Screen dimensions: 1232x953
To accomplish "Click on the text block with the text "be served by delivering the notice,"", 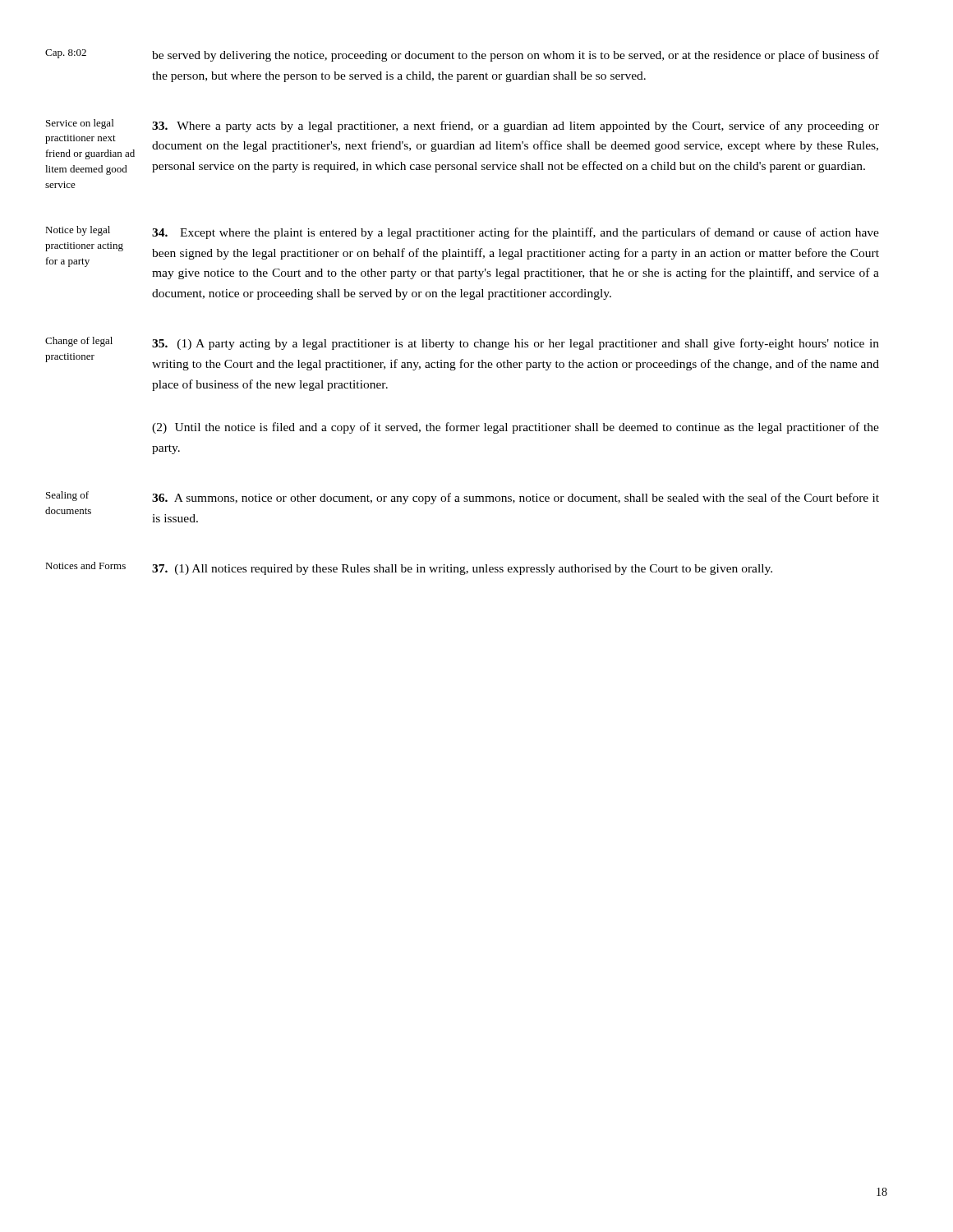I will 516,65.
